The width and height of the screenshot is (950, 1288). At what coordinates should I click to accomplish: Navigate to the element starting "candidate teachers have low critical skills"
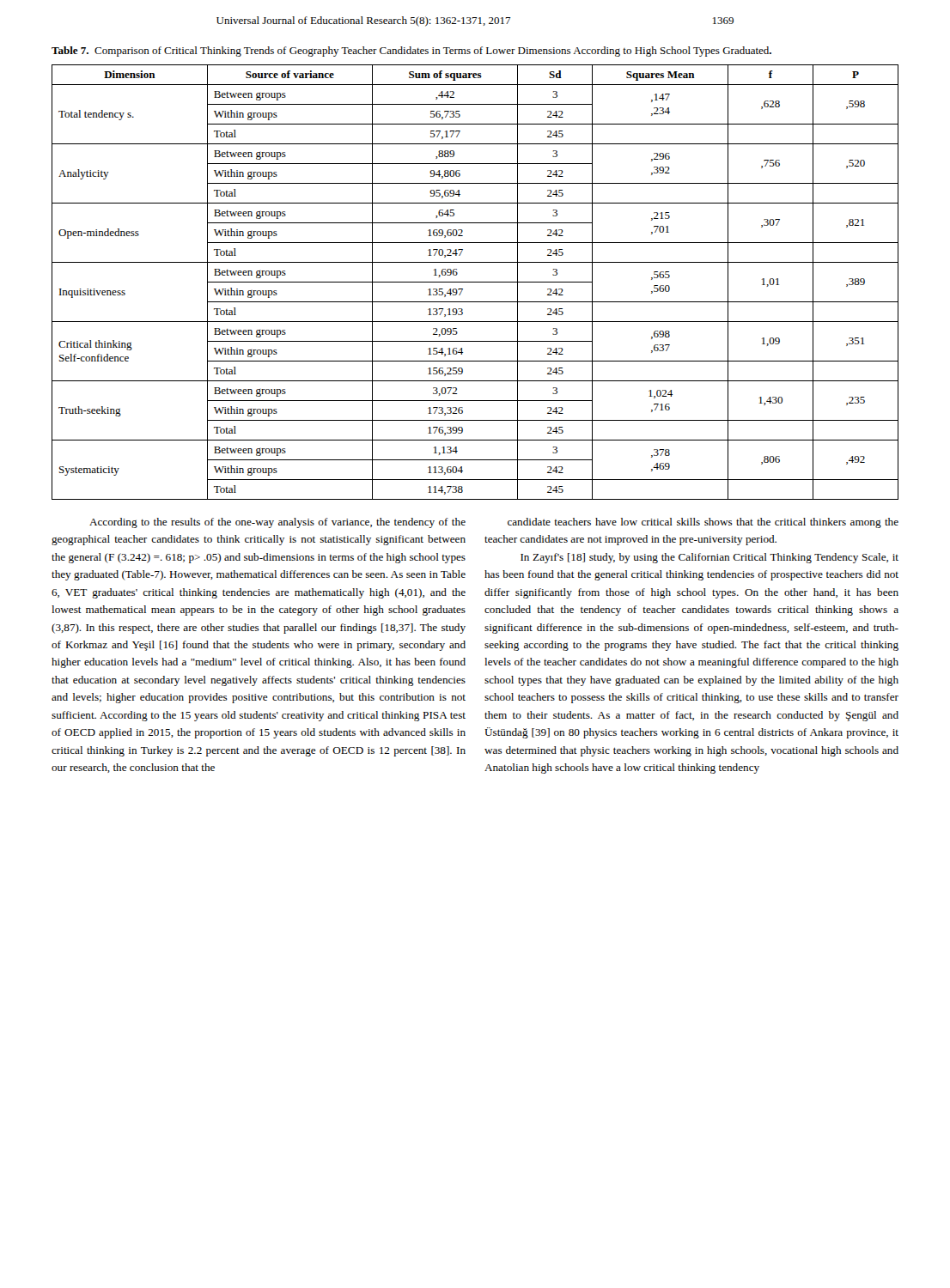click(691, 645)
